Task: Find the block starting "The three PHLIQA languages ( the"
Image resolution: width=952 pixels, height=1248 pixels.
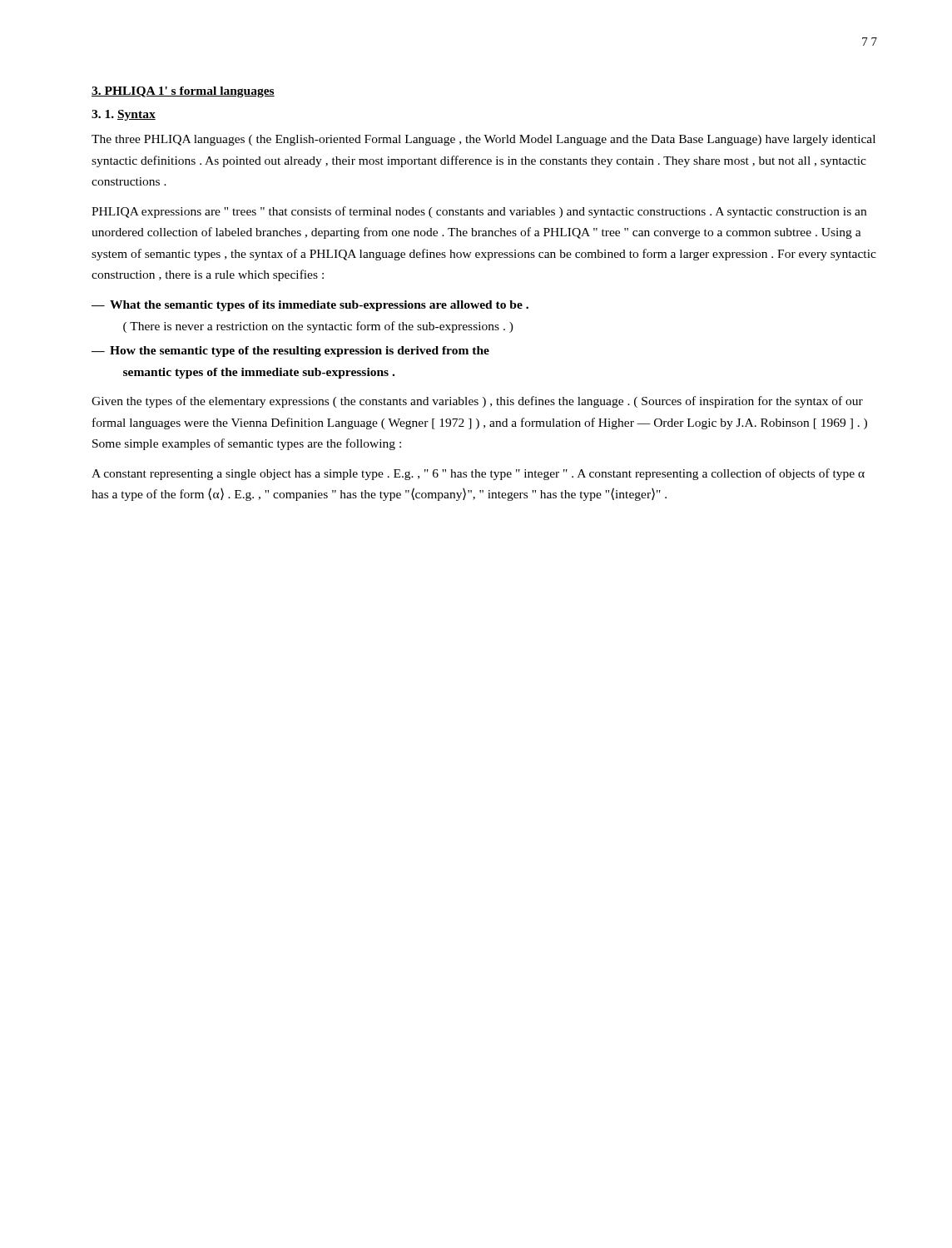Action: 484,160
